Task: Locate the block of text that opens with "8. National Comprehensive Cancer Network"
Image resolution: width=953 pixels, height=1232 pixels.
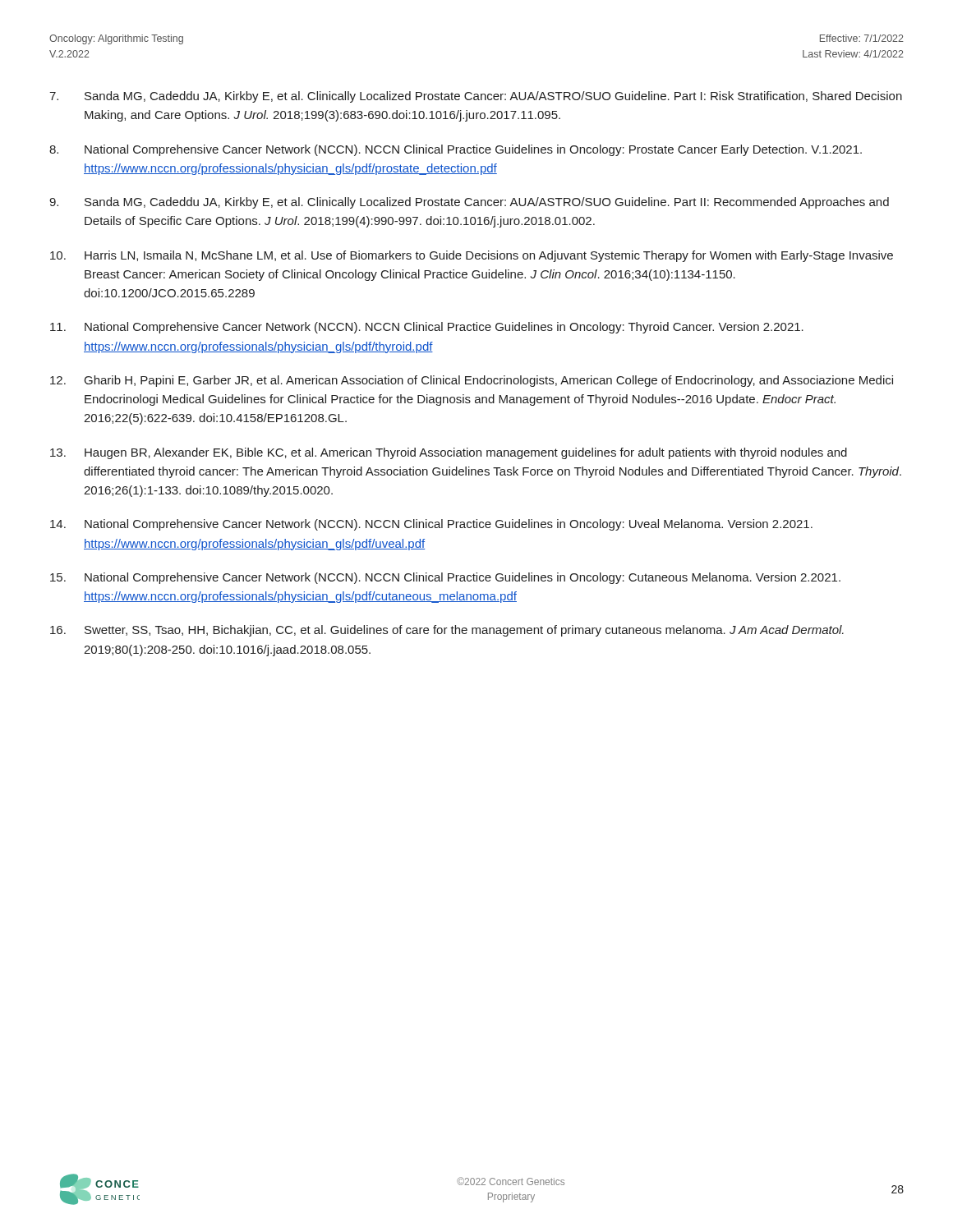Action: tap(476, 158)
